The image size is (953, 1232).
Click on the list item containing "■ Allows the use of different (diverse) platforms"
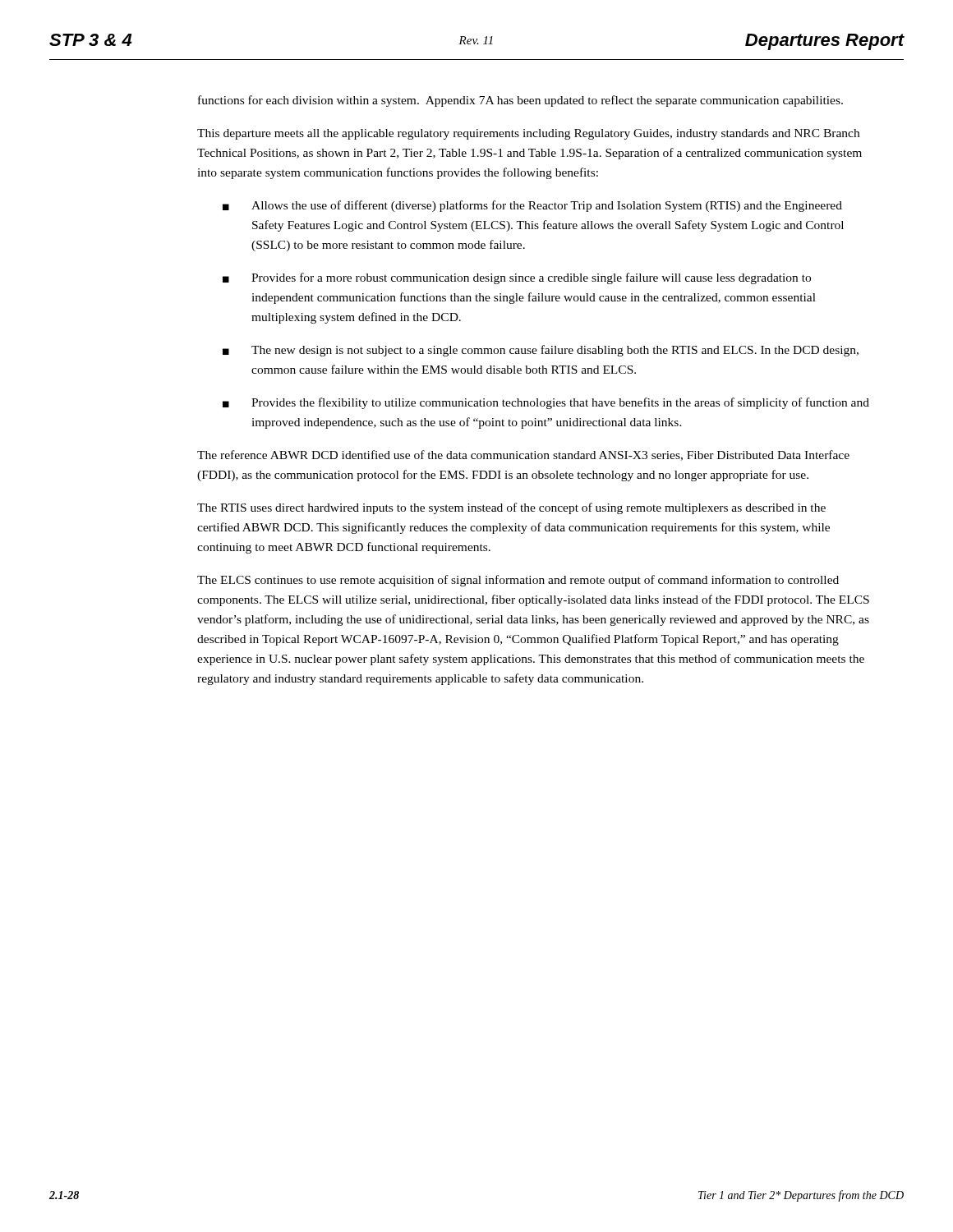[x=546, y=225]
